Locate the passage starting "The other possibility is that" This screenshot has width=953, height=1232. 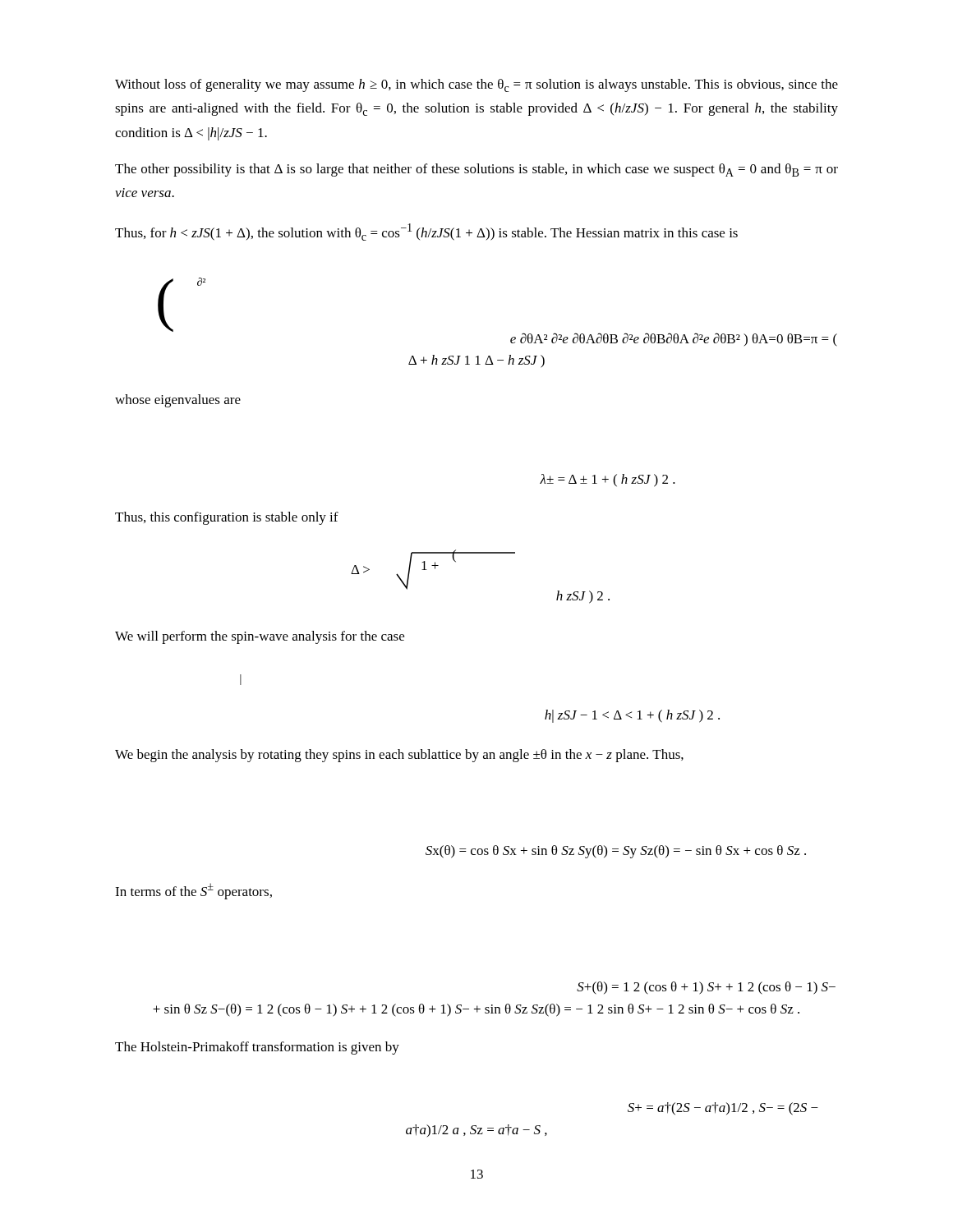click(x=476, y=181)
